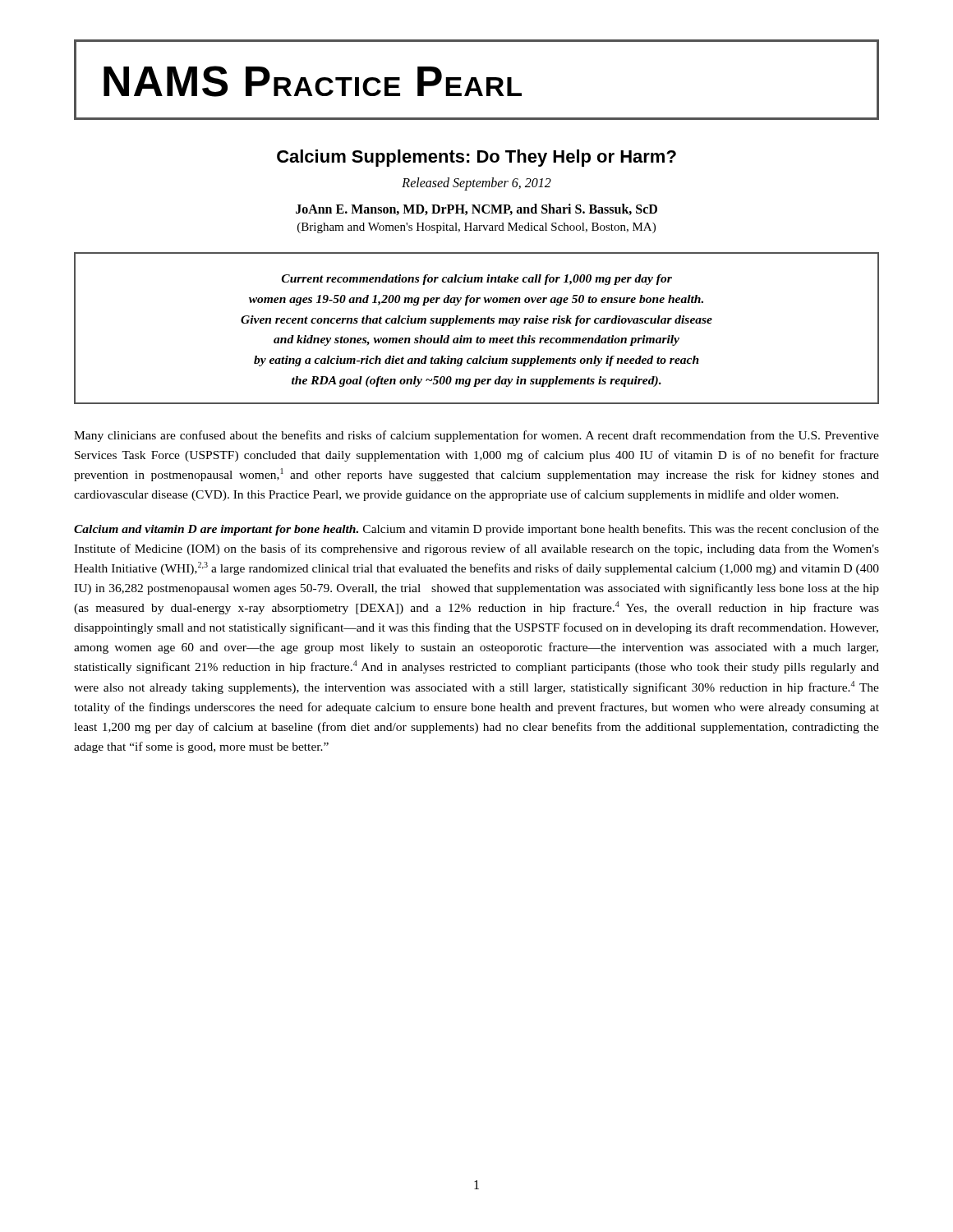Click on the region starting "JoAnn E. Manson, MD, DrPH,"

(476, 218)
